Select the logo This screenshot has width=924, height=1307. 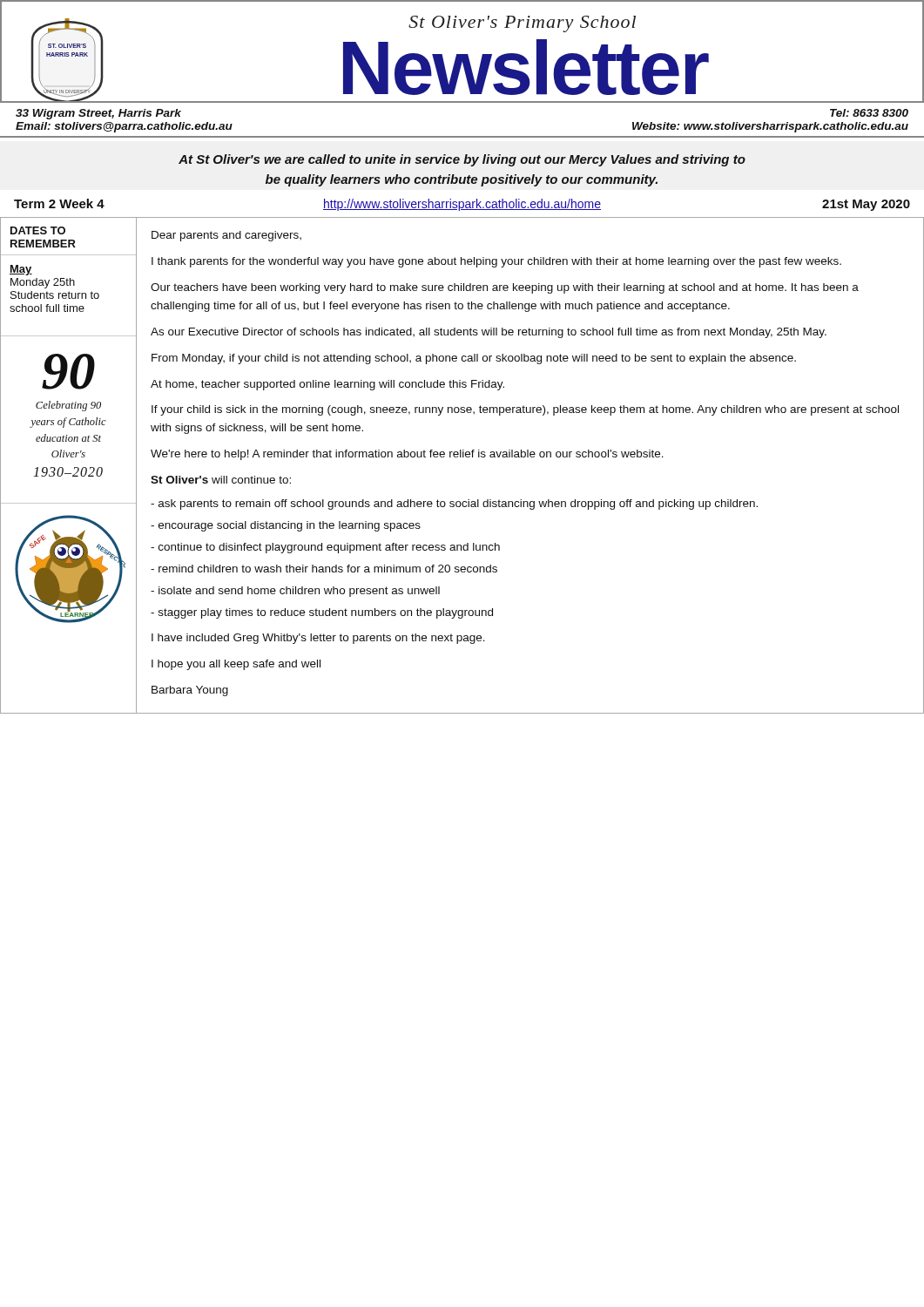tap(462, 57)
